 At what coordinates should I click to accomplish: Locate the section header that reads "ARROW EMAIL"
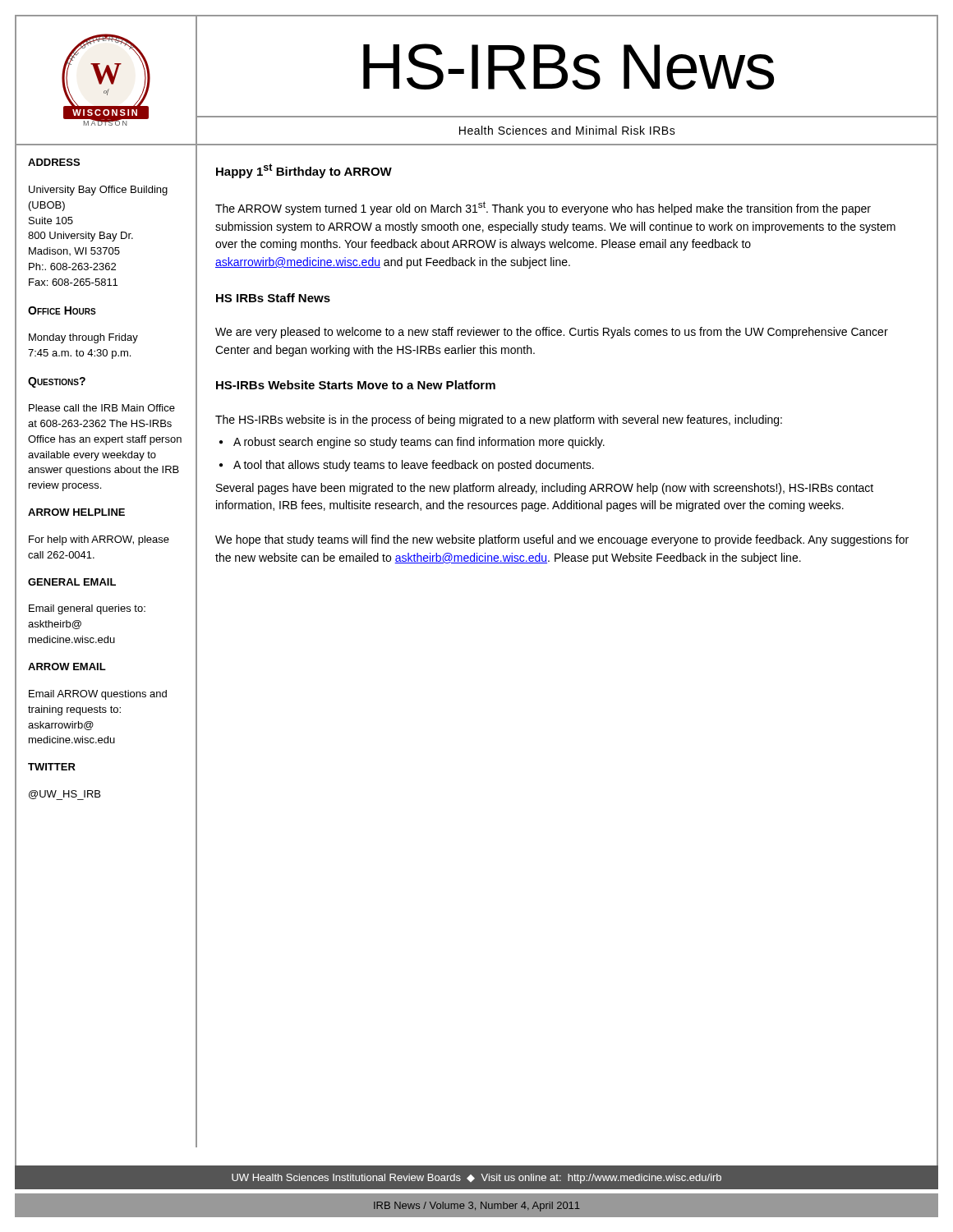pyautogui.click(x=106, y=667)
